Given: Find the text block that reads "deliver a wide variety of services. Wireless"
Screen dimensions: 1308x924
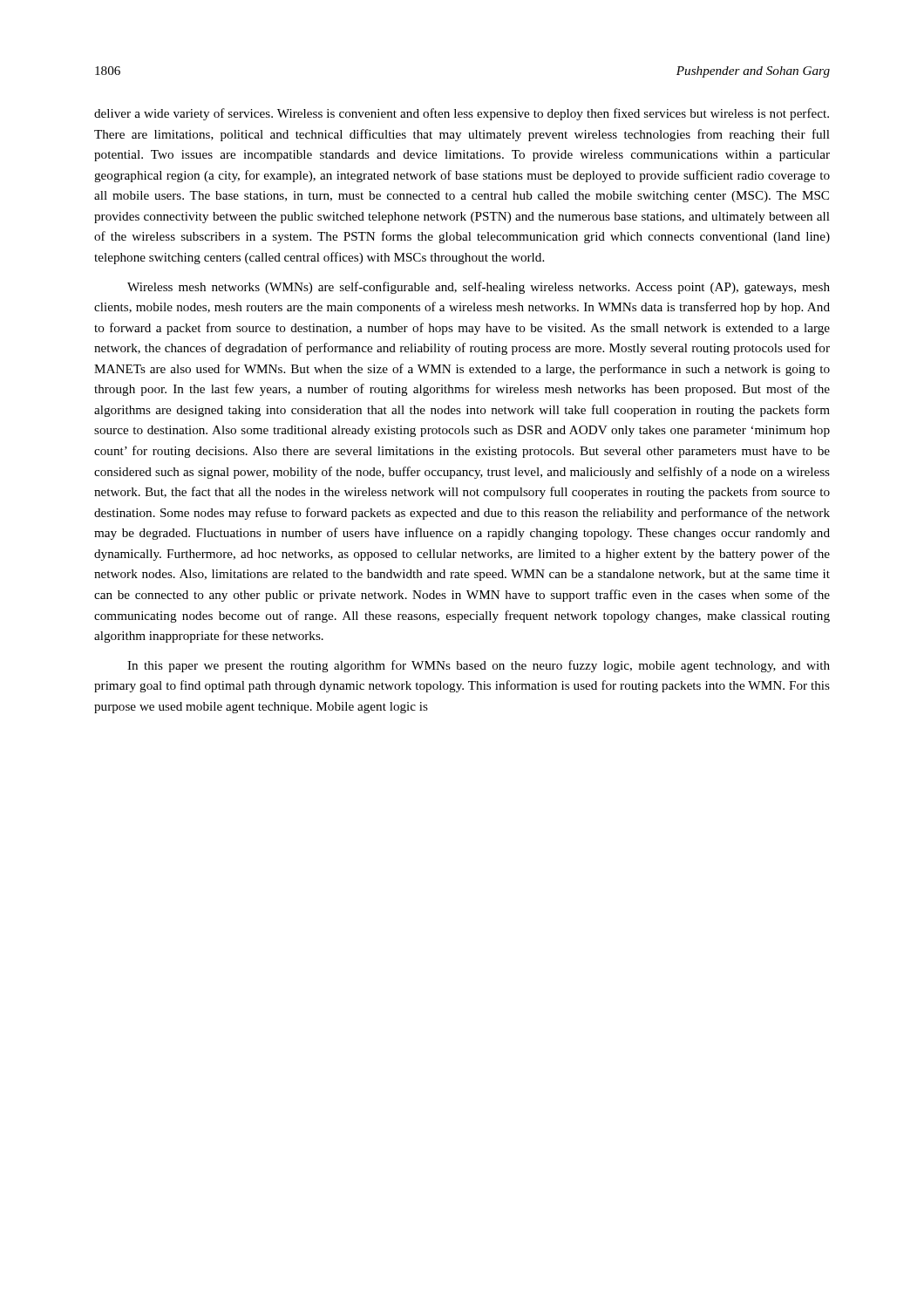Looking at the screenshot, I should (x=462, y=185).
